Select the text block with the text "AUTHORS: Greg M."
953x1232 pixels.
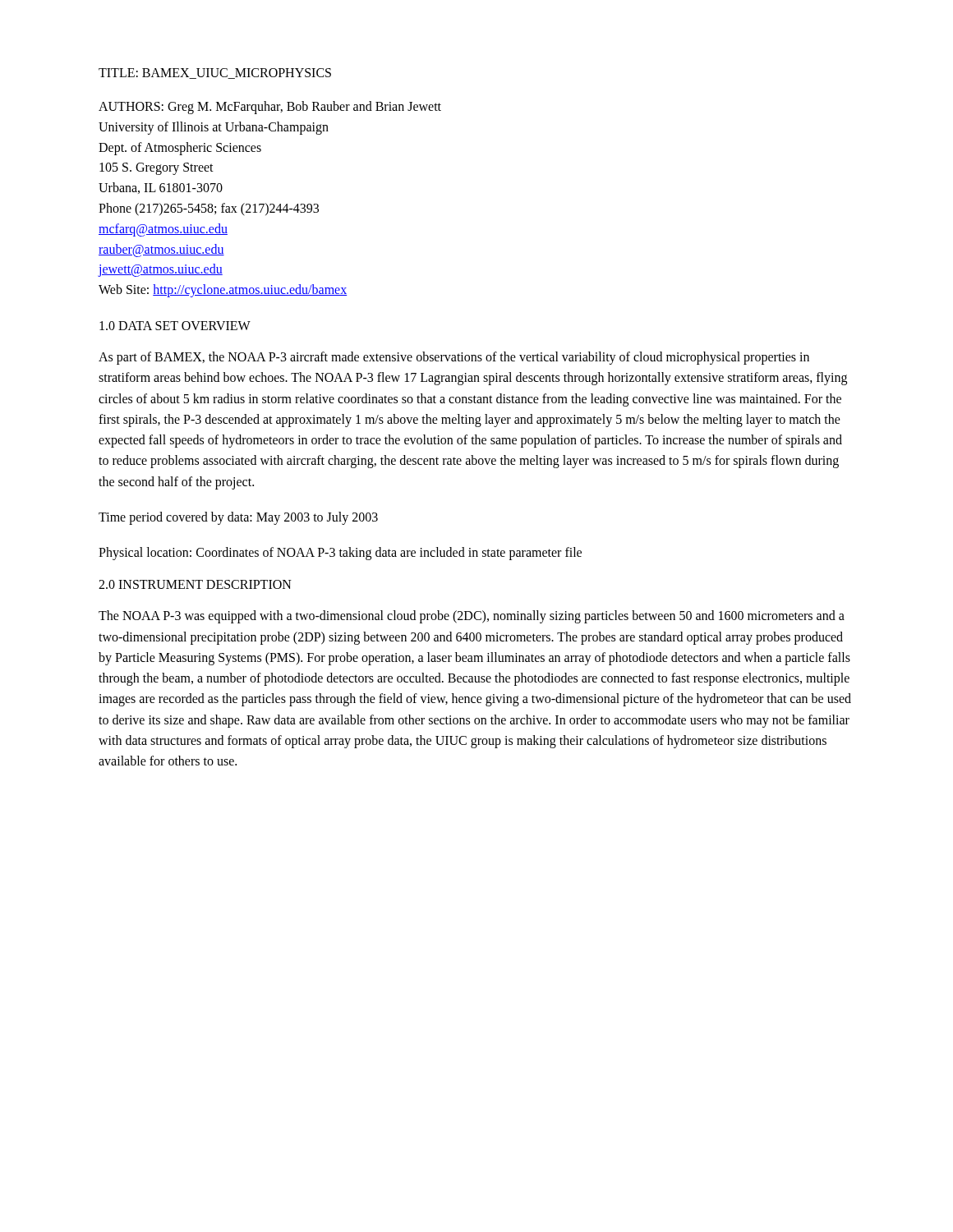click(270, 198)
